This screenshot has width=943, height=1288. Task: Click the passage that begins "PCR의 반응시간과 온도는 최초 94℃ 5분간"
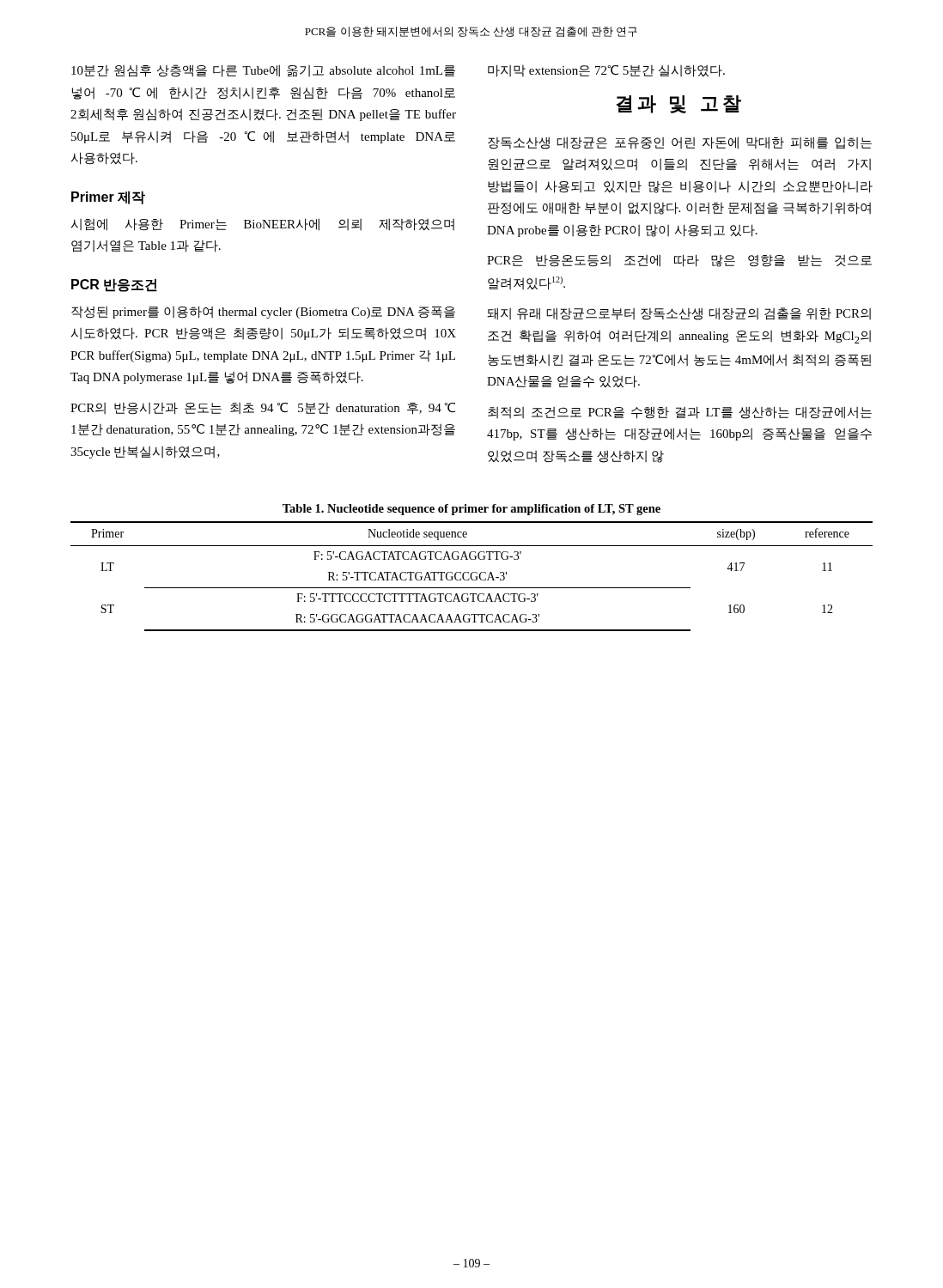coord(263,429)
